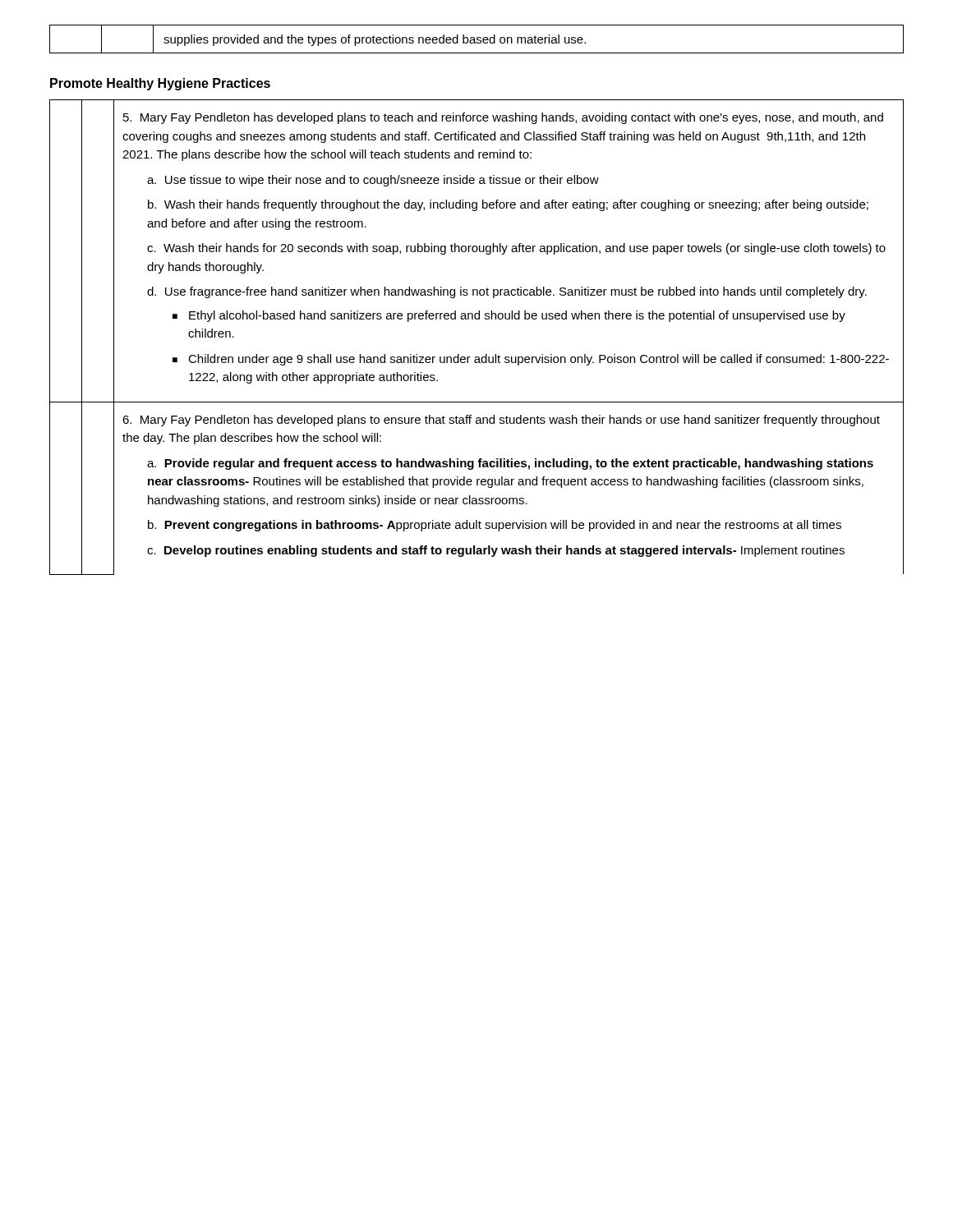Screen dimensions: 1232x953
Task: Select the list item containing "6. Mary Fay"
Action: pos(506,485)
